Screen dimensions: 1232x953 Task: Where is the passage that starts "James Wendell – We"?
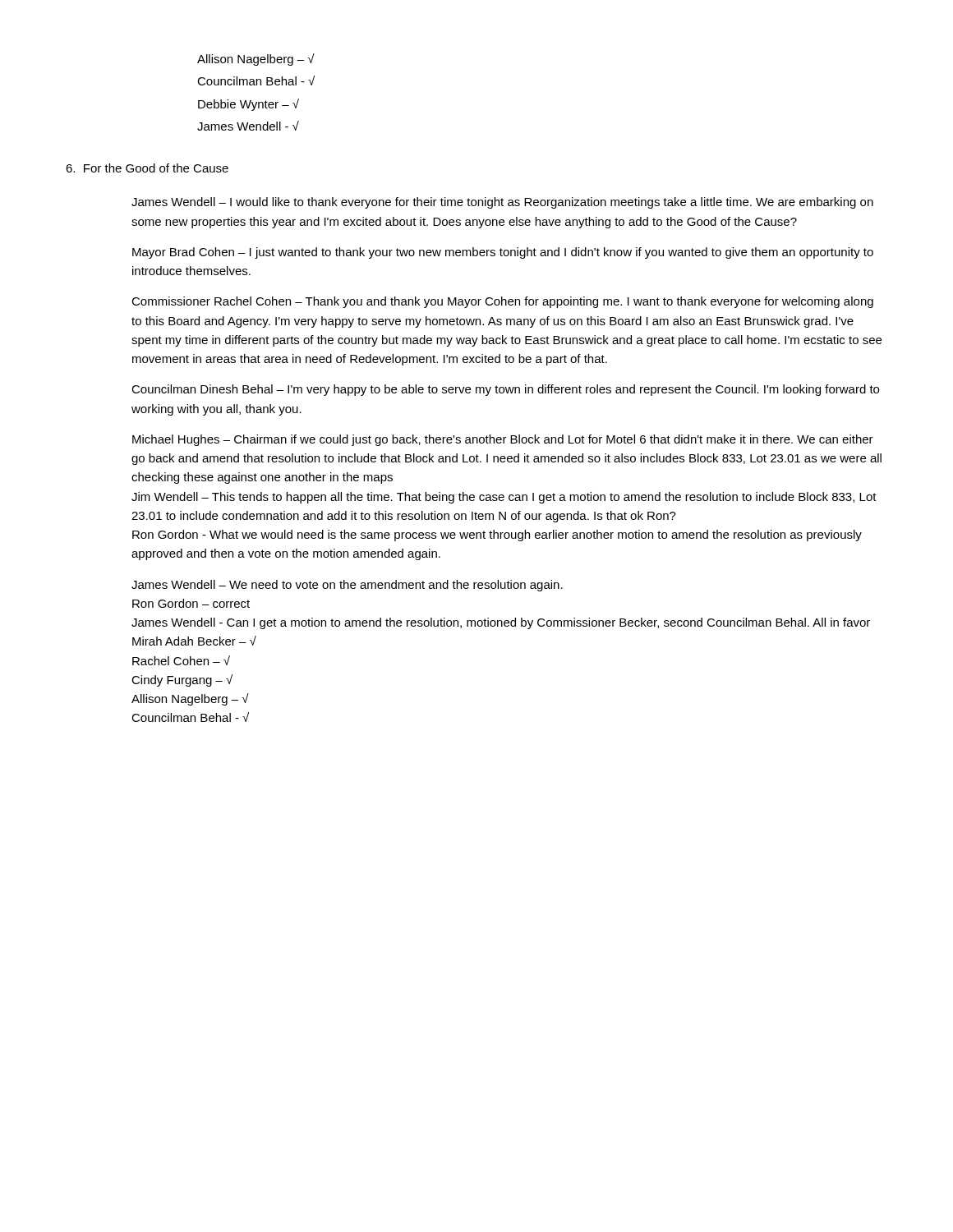(347, 586)
